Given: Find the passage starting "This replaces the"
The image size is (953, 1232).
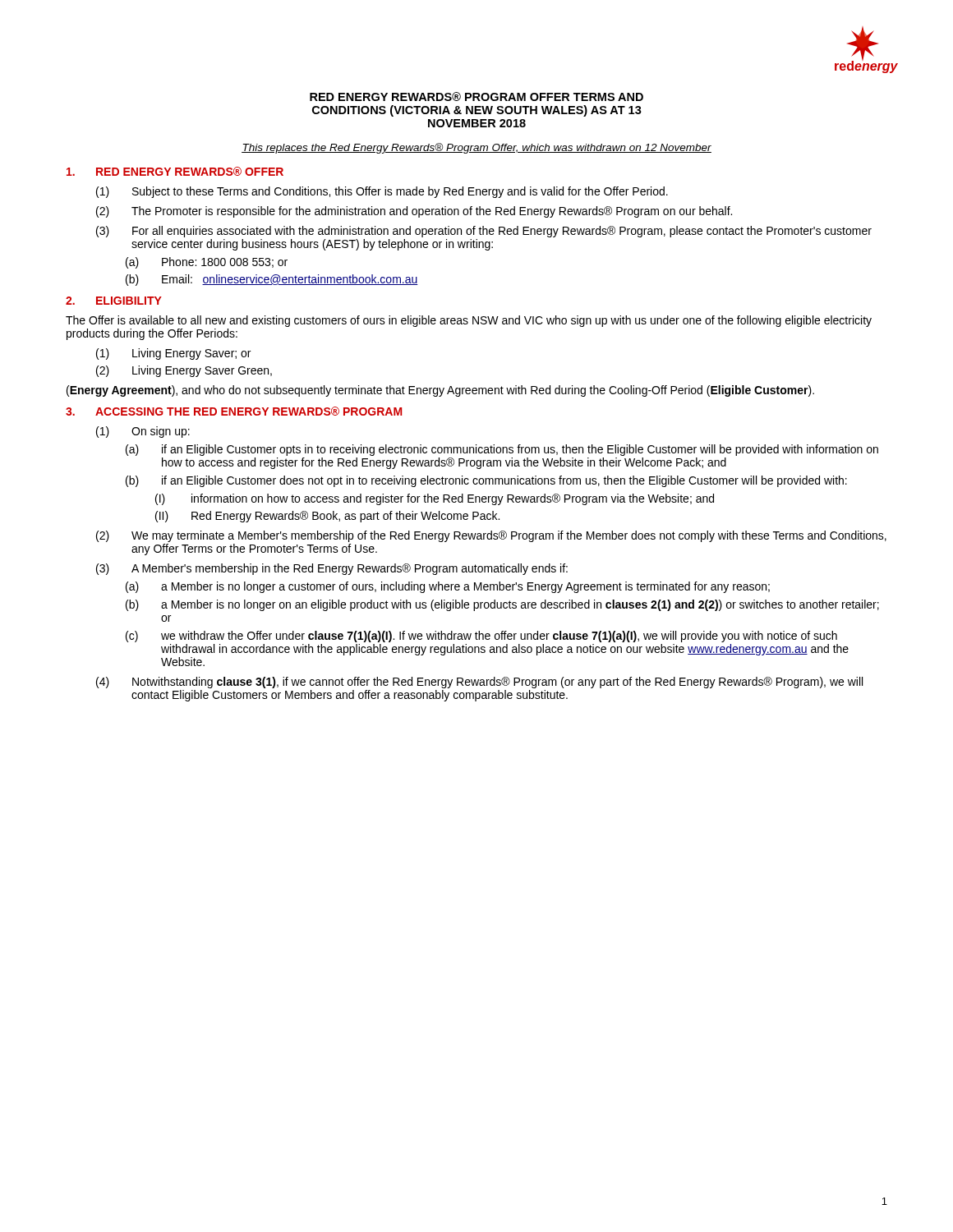Looking at the screenshot, I should (x=476, y=147).
